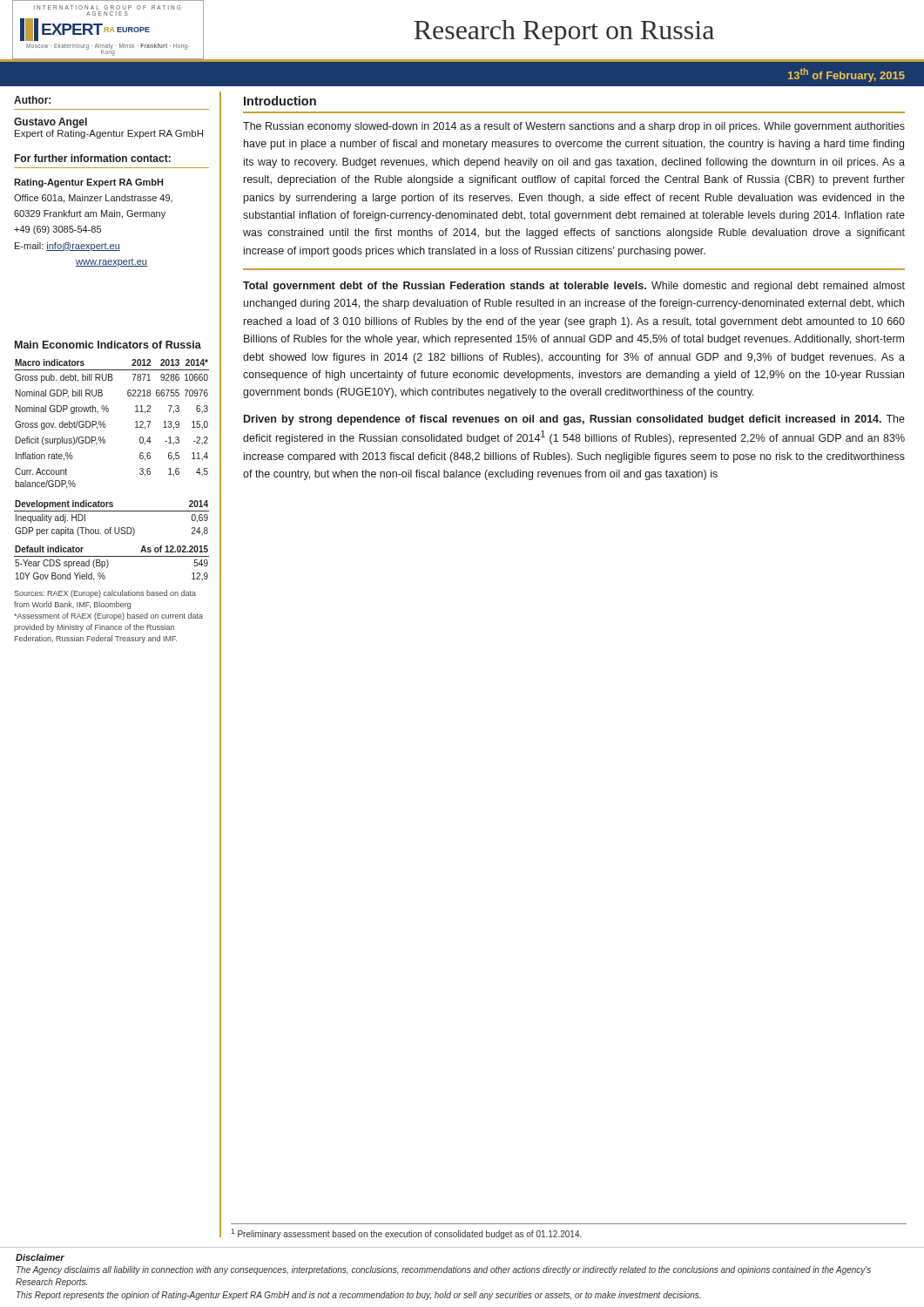924x1307 pixels.
Task: Select the section header containing "Main Economic Indicators"
Action: [x=107, y=345]
